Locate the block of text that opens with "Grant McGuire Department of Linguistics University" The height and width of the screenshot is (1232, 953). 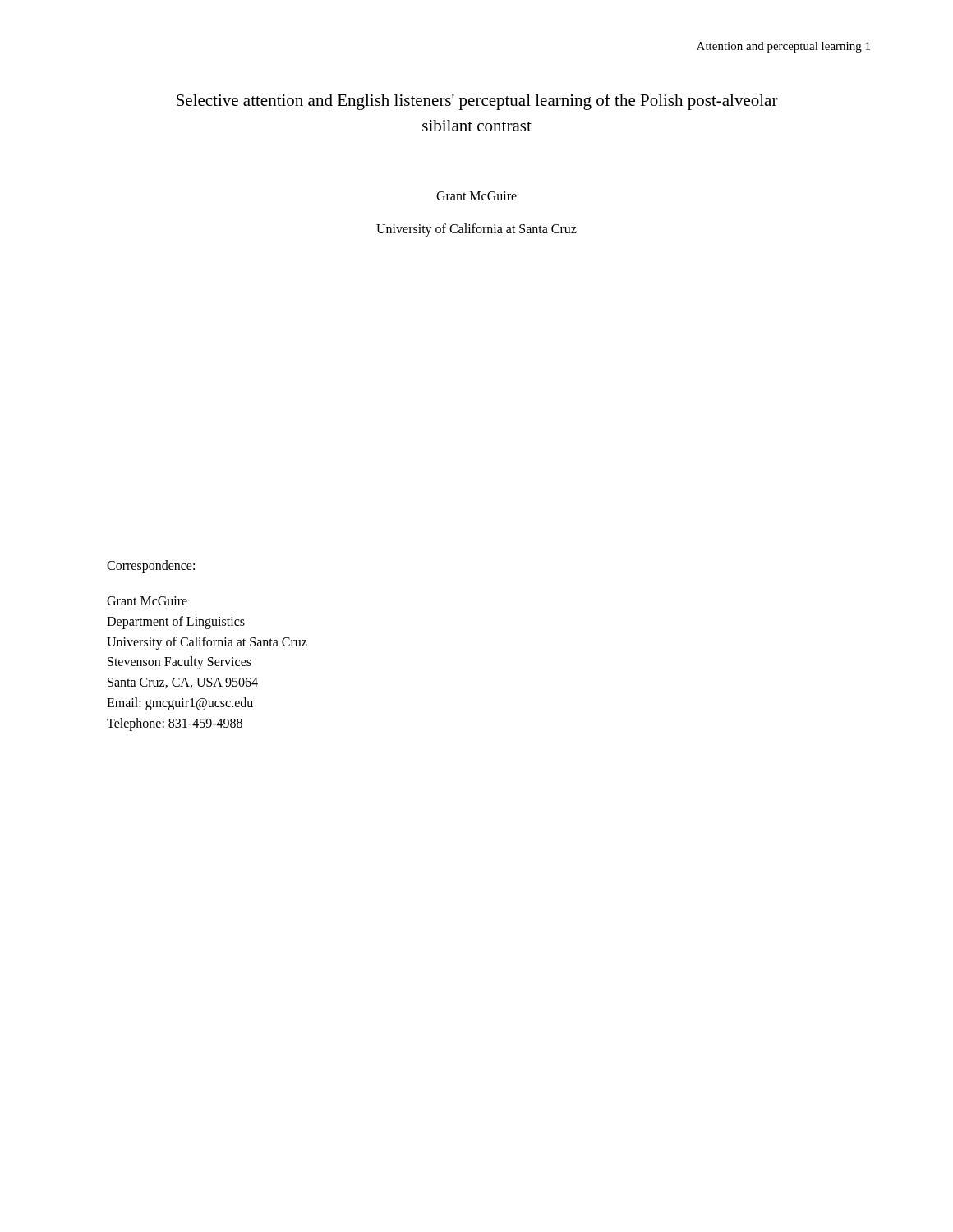(x=207, y=662)
